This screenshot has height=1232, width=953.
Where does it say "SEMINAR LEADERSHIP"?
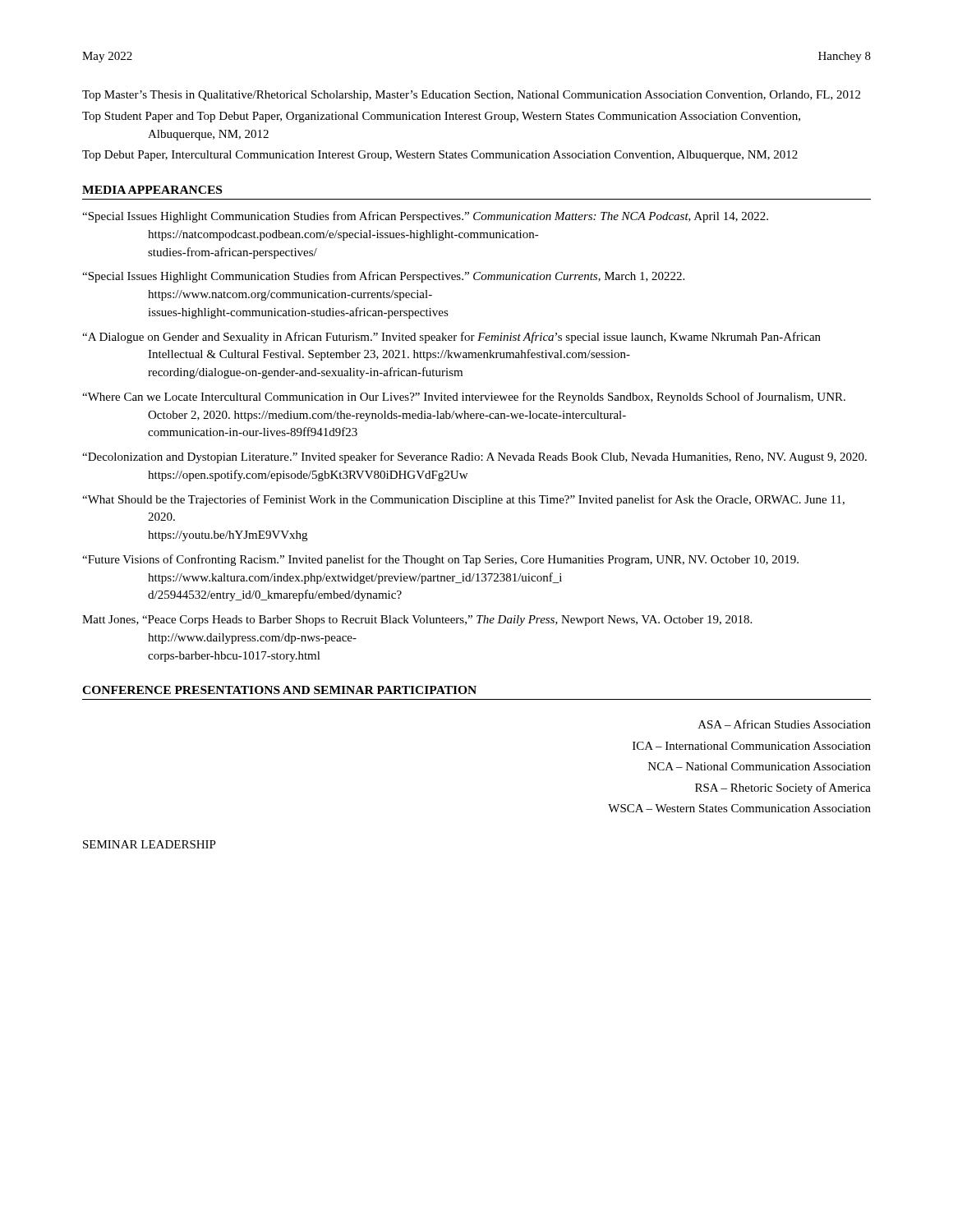coord(149,844)
